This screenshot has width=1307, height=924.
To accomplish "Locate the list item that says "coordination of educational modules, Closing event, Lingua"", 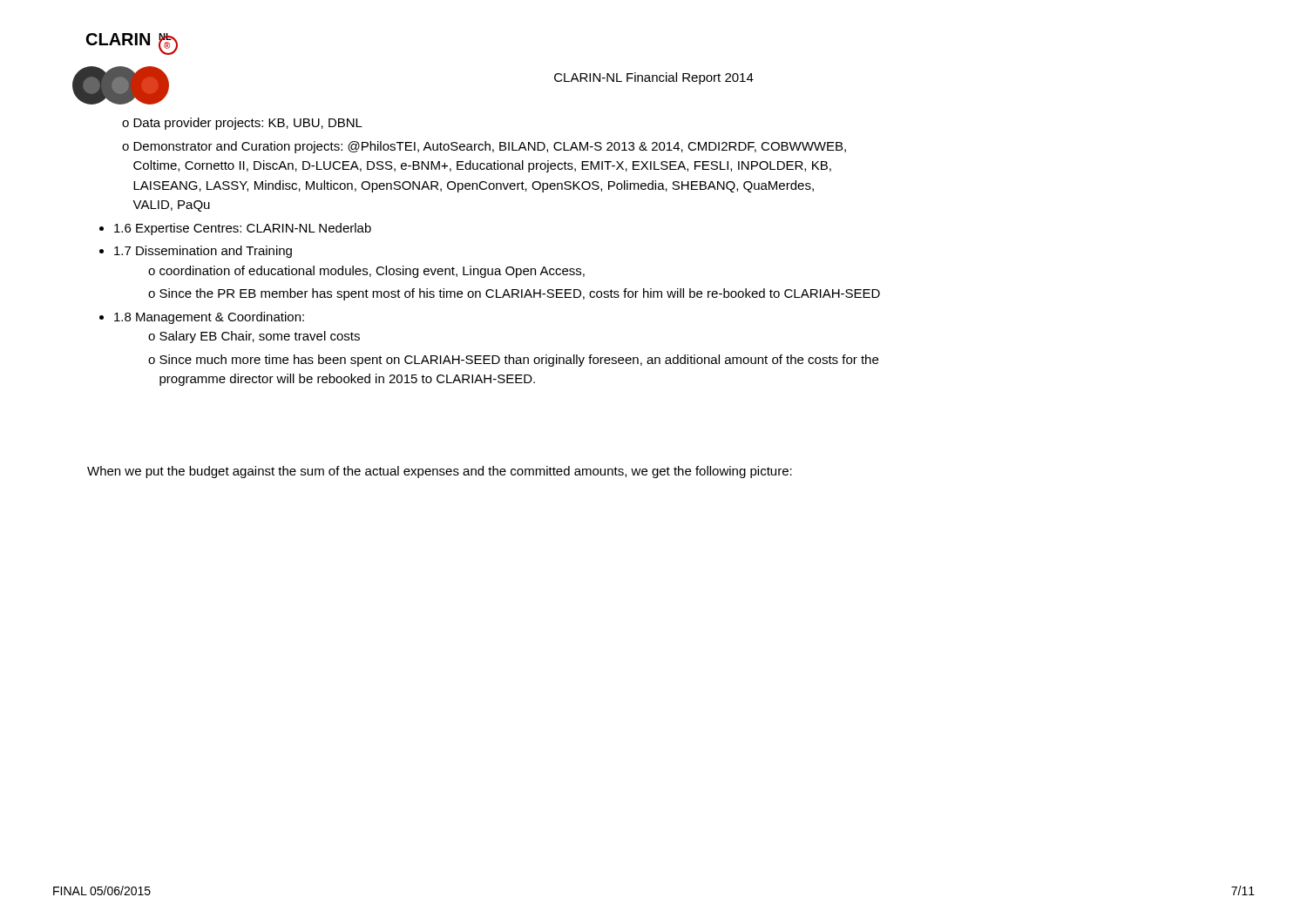I will coord(372,270).
